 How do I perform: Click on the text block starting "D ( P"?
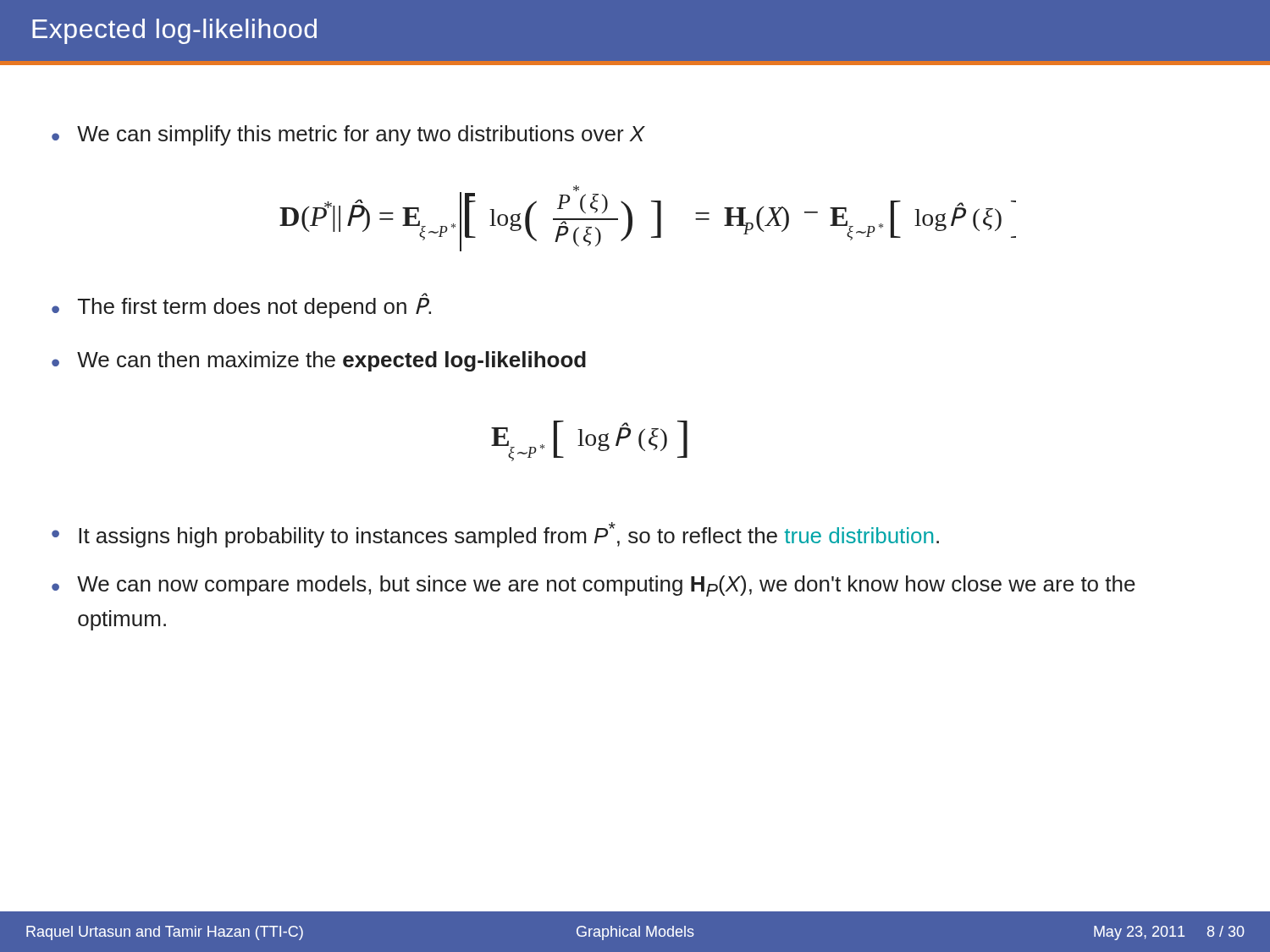click(639, 218)
